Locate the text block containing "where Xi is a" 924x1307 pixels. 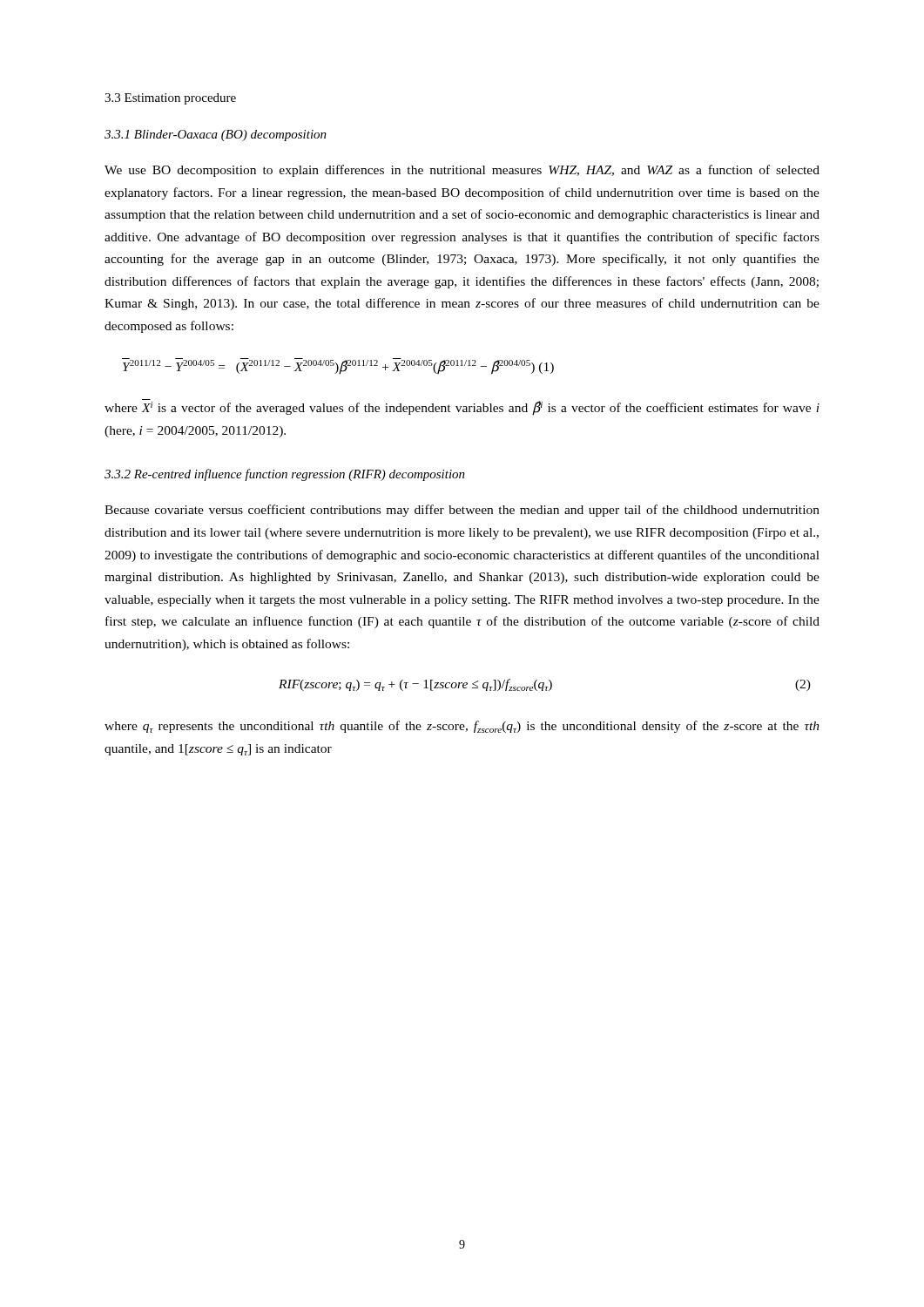click(462, 418)
